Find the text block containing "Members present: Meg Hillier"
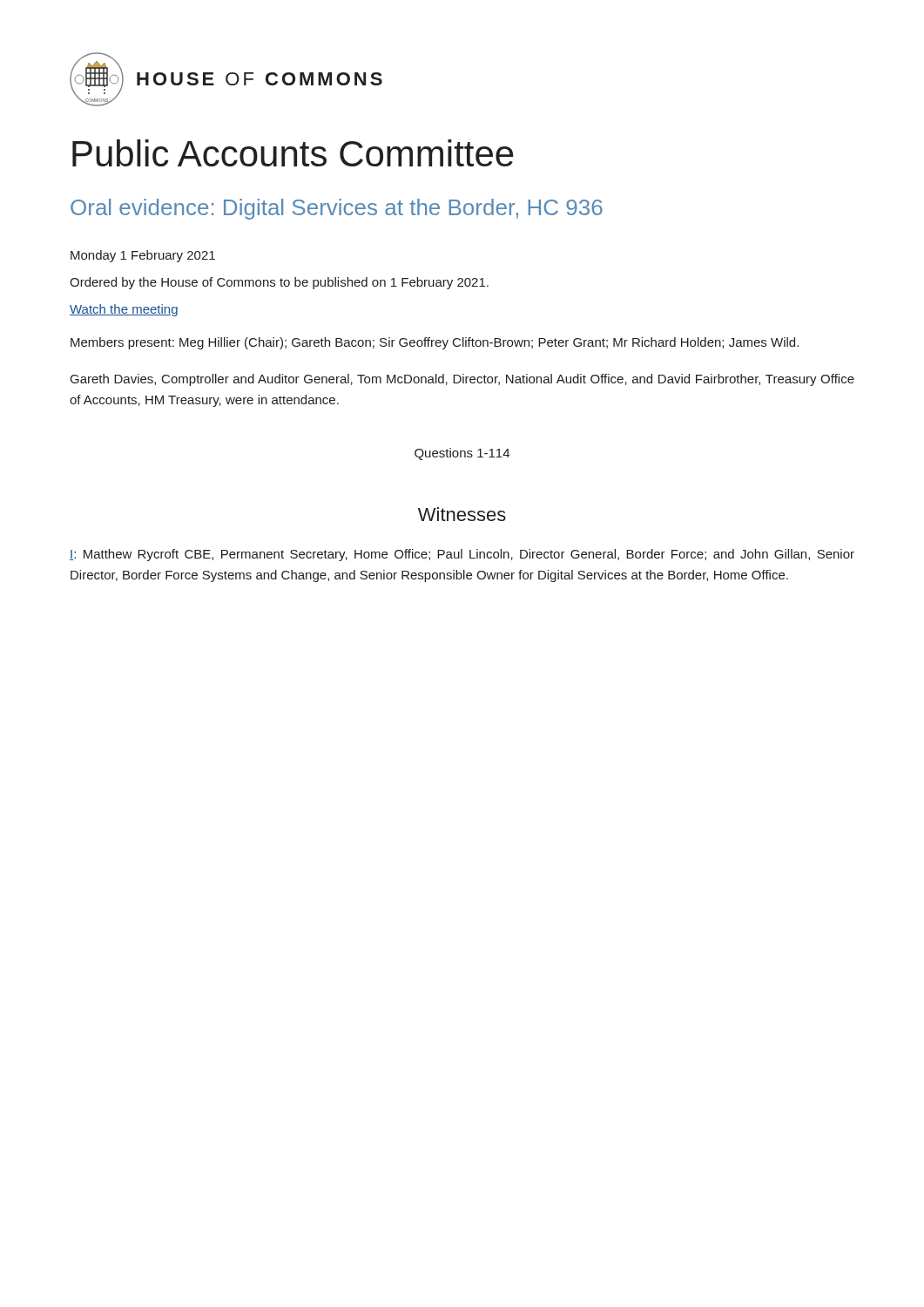This screenshot has height=1307, width=924. (x=435, y=342)
